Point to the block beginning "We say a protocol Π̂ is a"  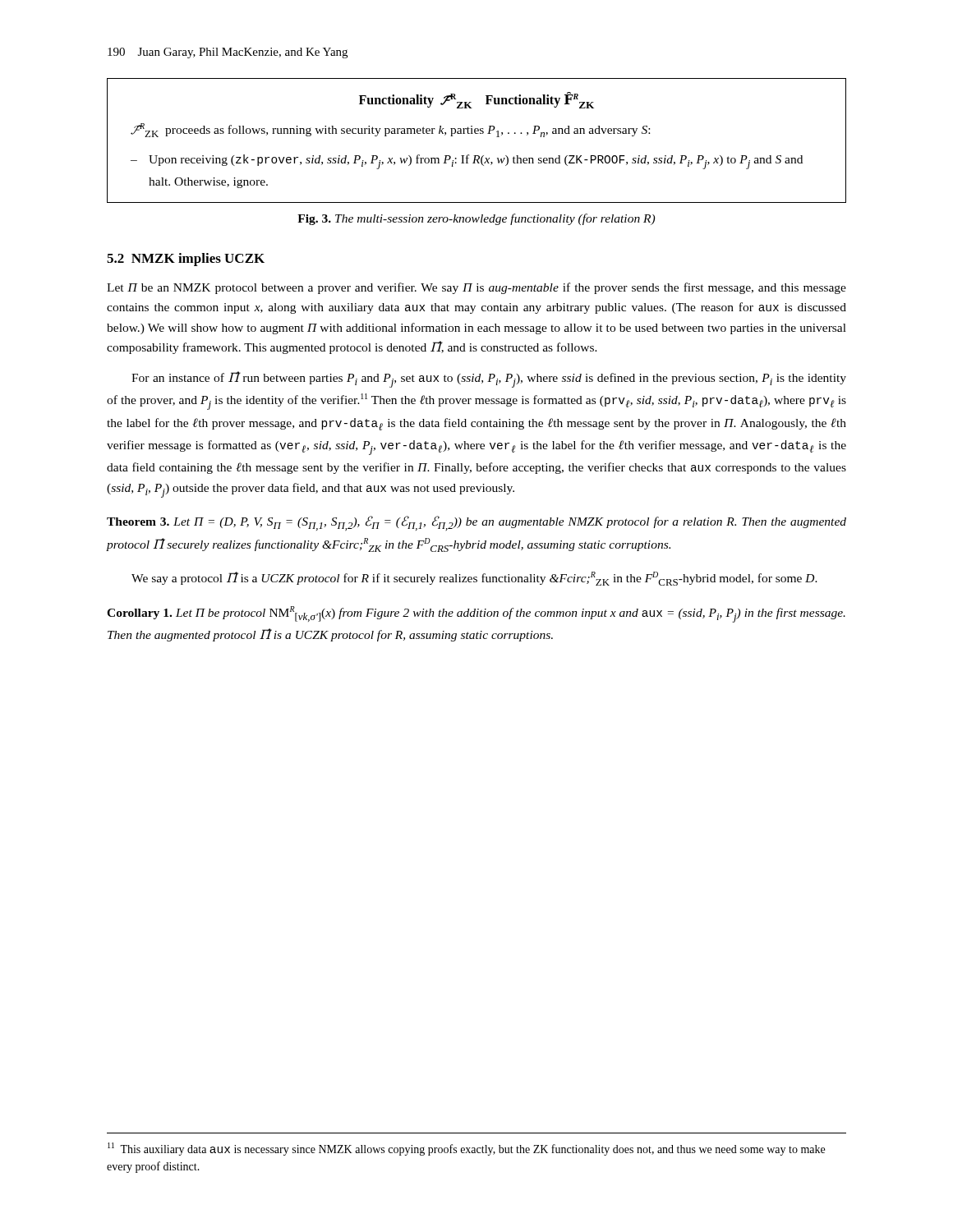point(476,580)
